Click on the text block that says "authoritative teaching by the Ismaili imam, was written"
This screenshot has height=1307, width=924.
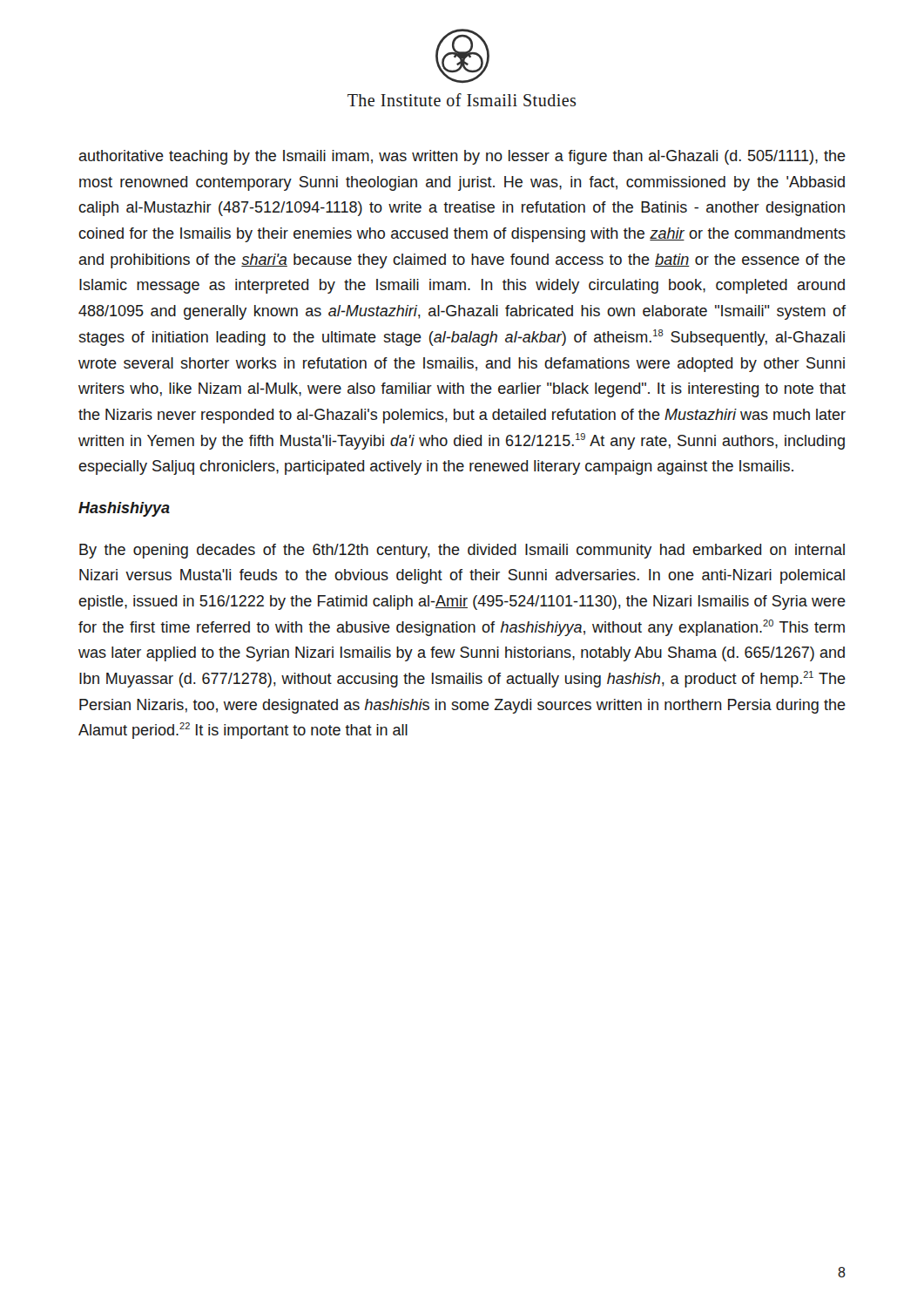tap(462, 312)
